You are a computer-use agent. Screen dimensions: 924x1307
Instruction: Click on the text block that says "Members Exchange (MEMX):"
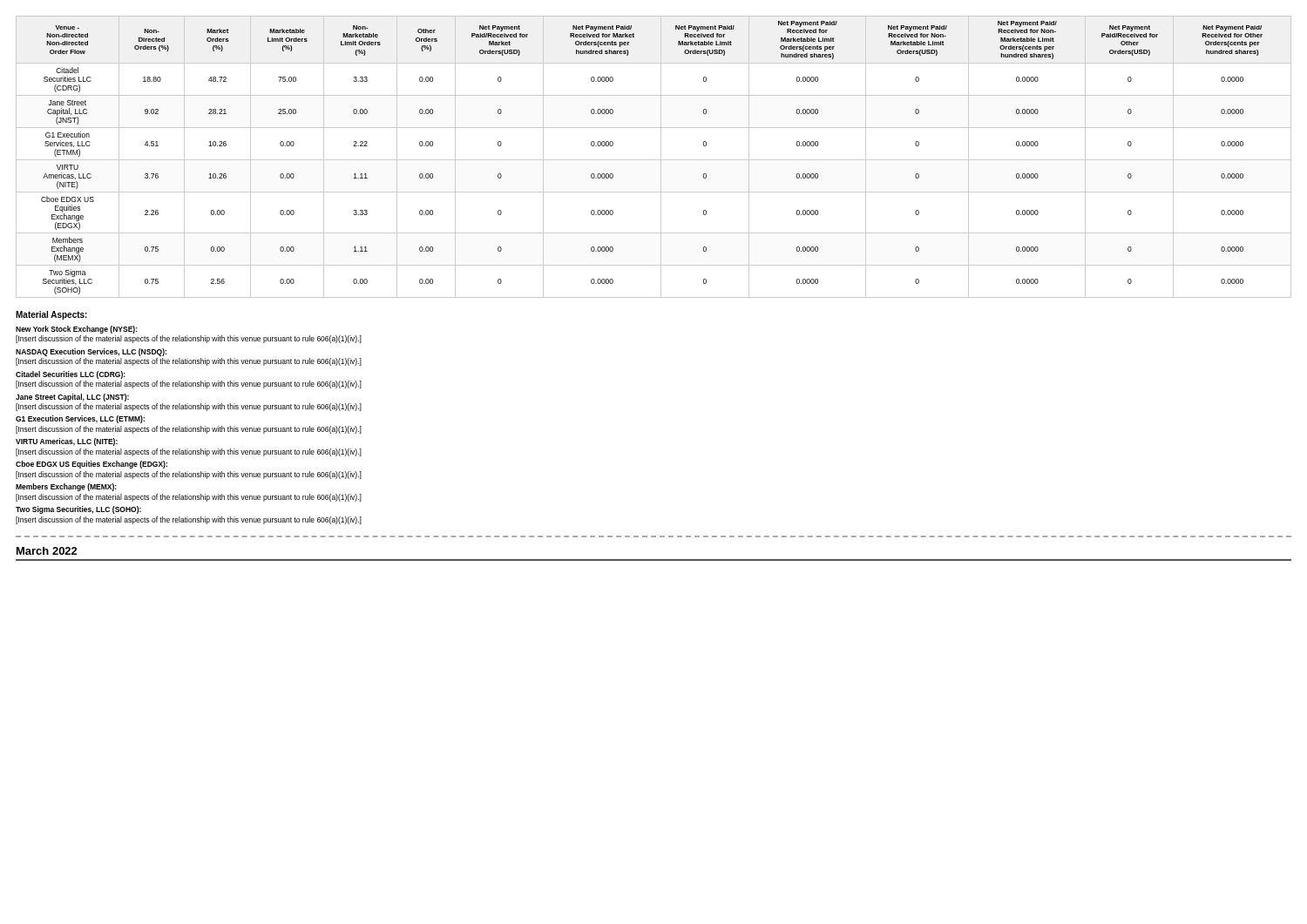[66, 487]
